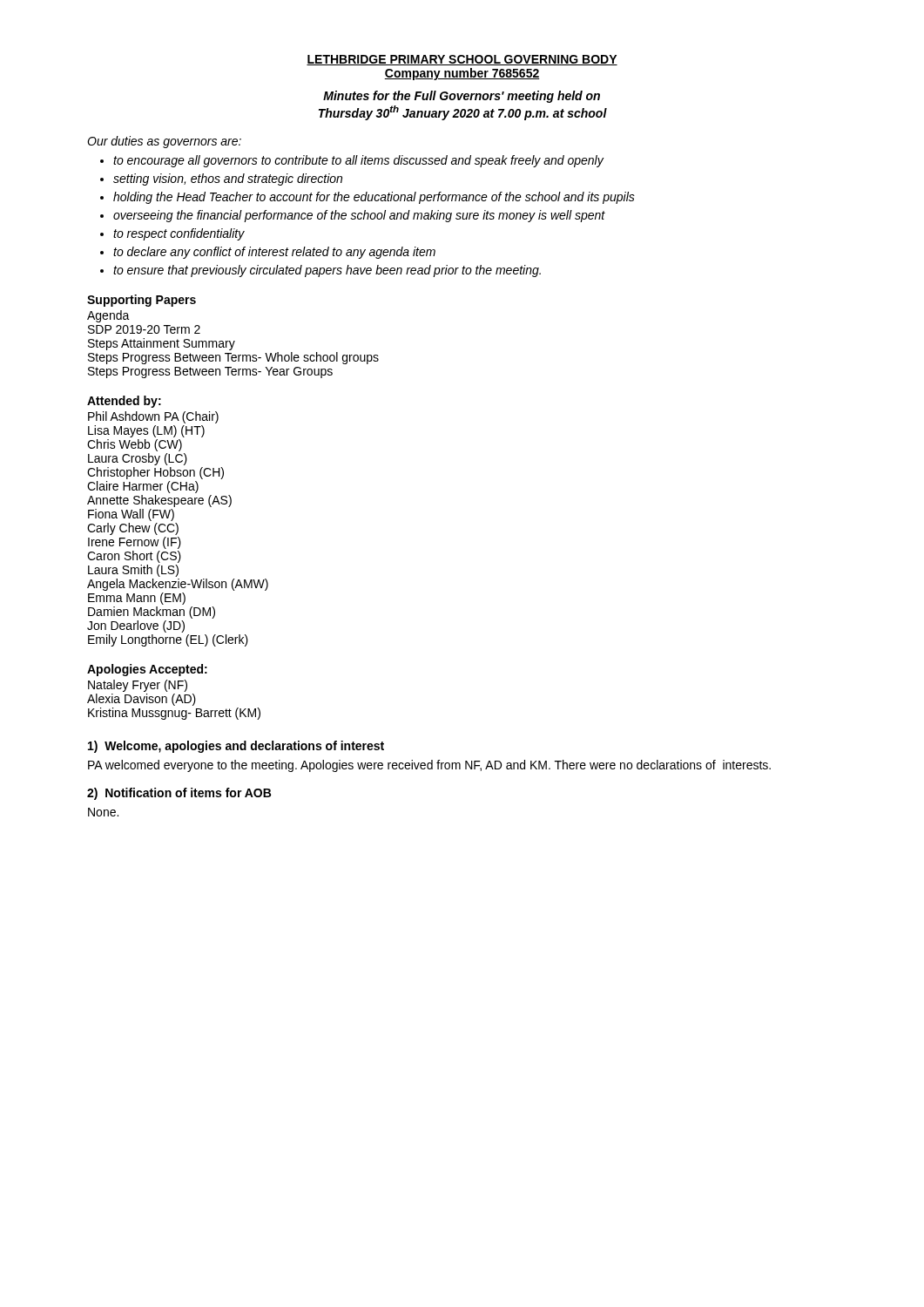Point to the block starting "Minutes for the Full Governors' meeting held"
Viewport: 924px width, 1307px height.
pyautogui.click(x=462, y=104)
